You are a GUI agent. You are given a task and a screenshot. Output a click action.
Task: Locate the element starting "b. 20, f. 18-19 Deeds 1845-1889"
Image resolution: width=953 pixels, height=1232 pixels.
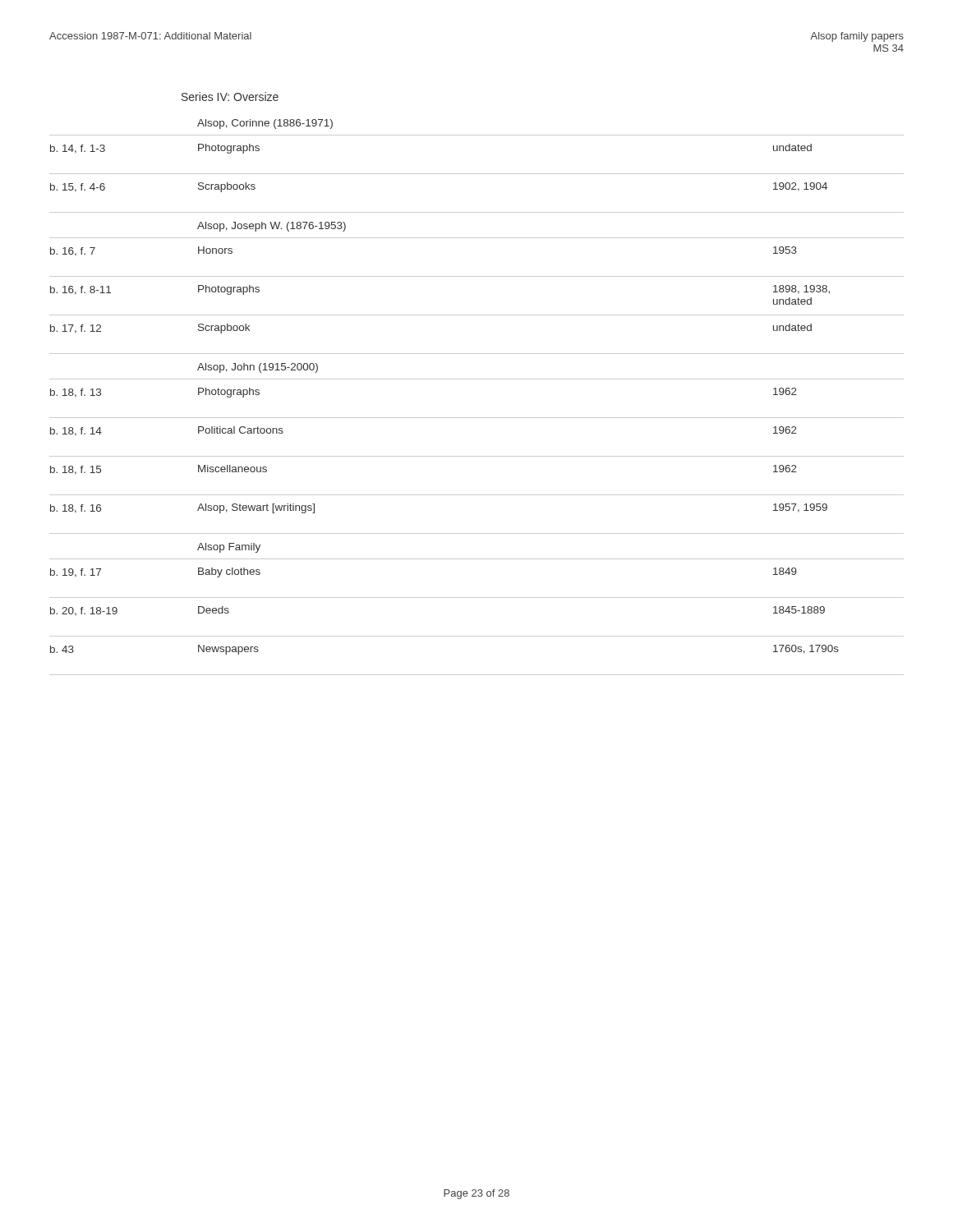(82, 611)
